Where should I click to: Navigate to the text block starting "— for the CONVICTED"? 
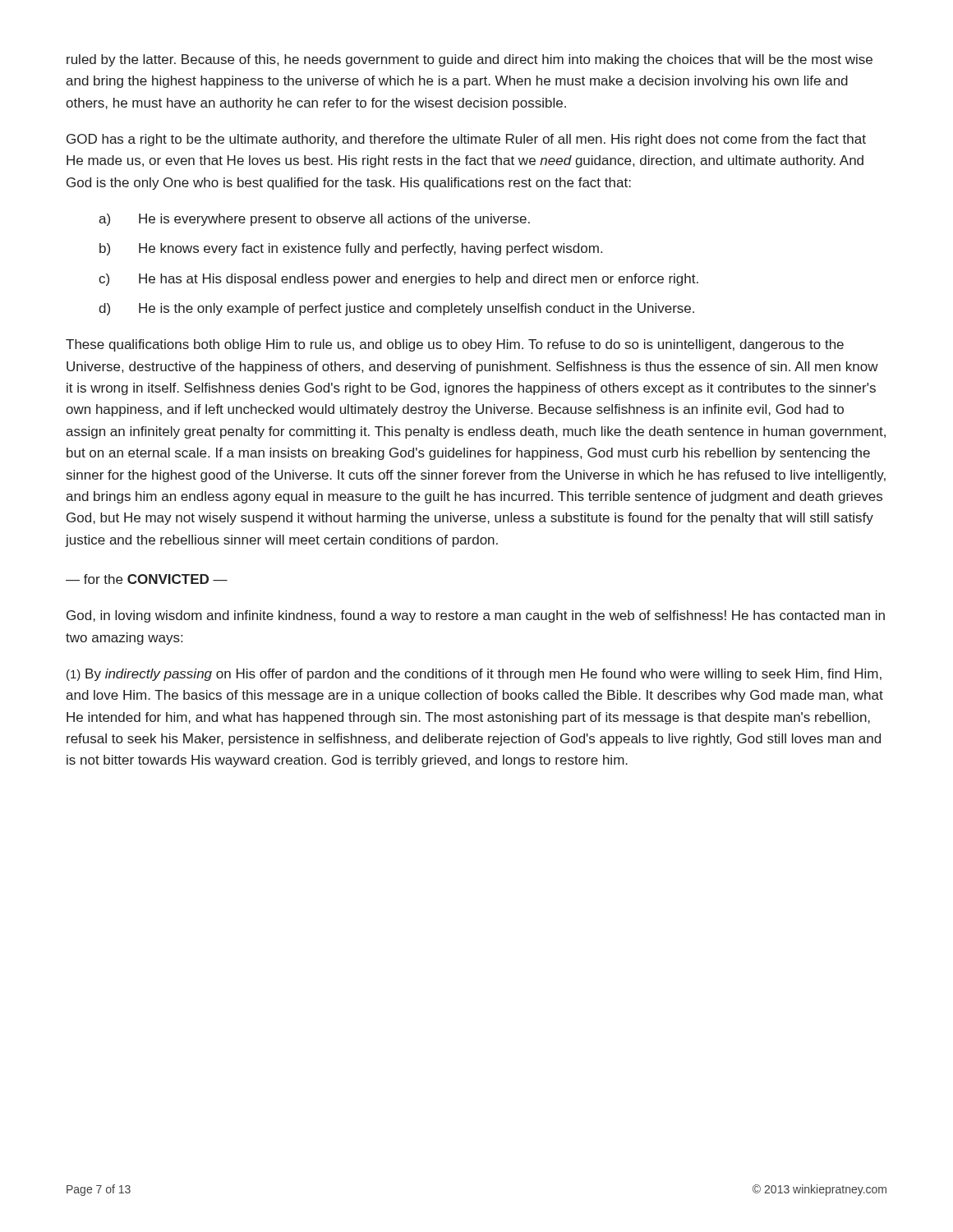146,579
